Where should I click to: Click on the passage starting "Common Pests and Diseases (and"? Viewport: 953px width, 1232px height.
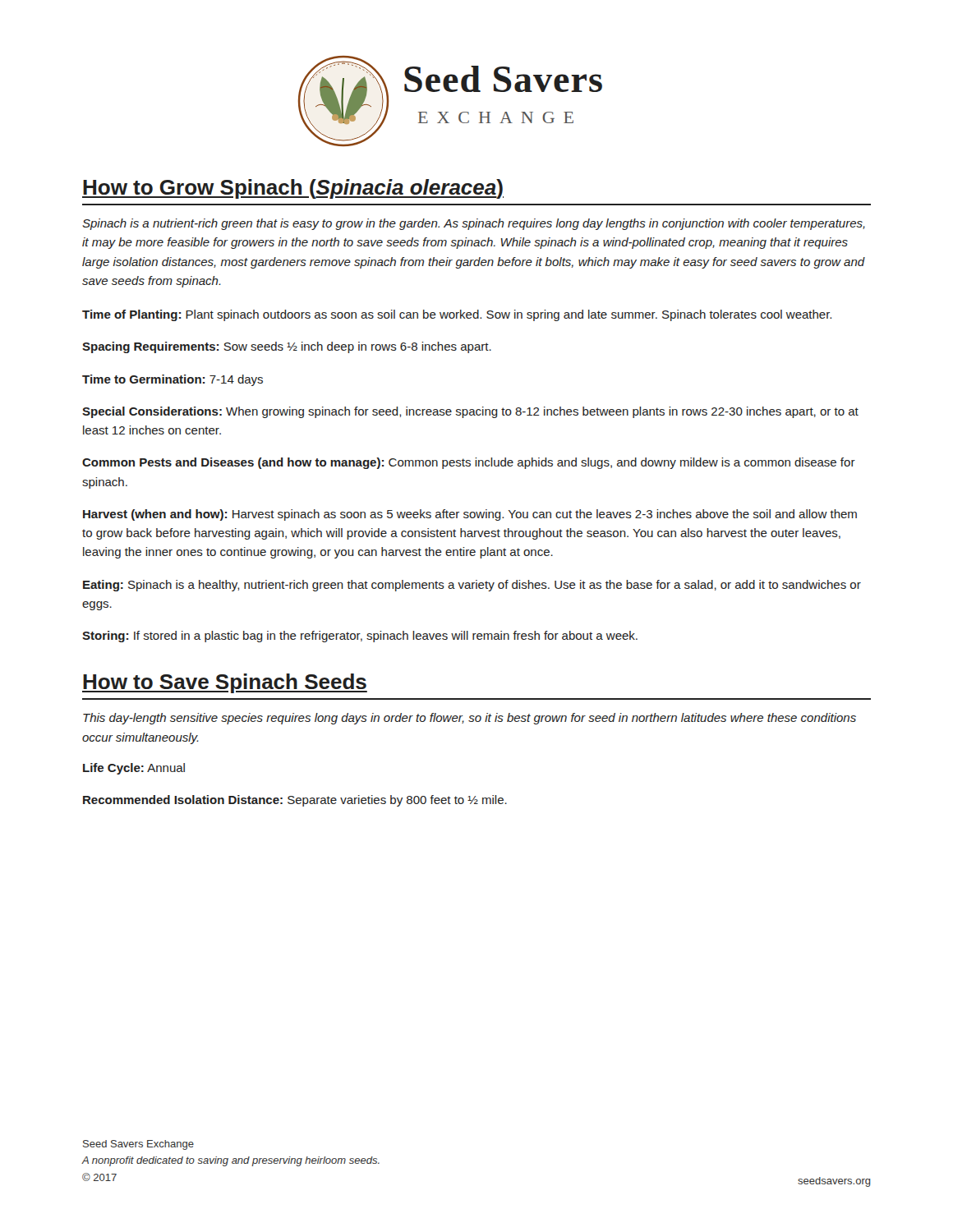pos(468,472)
